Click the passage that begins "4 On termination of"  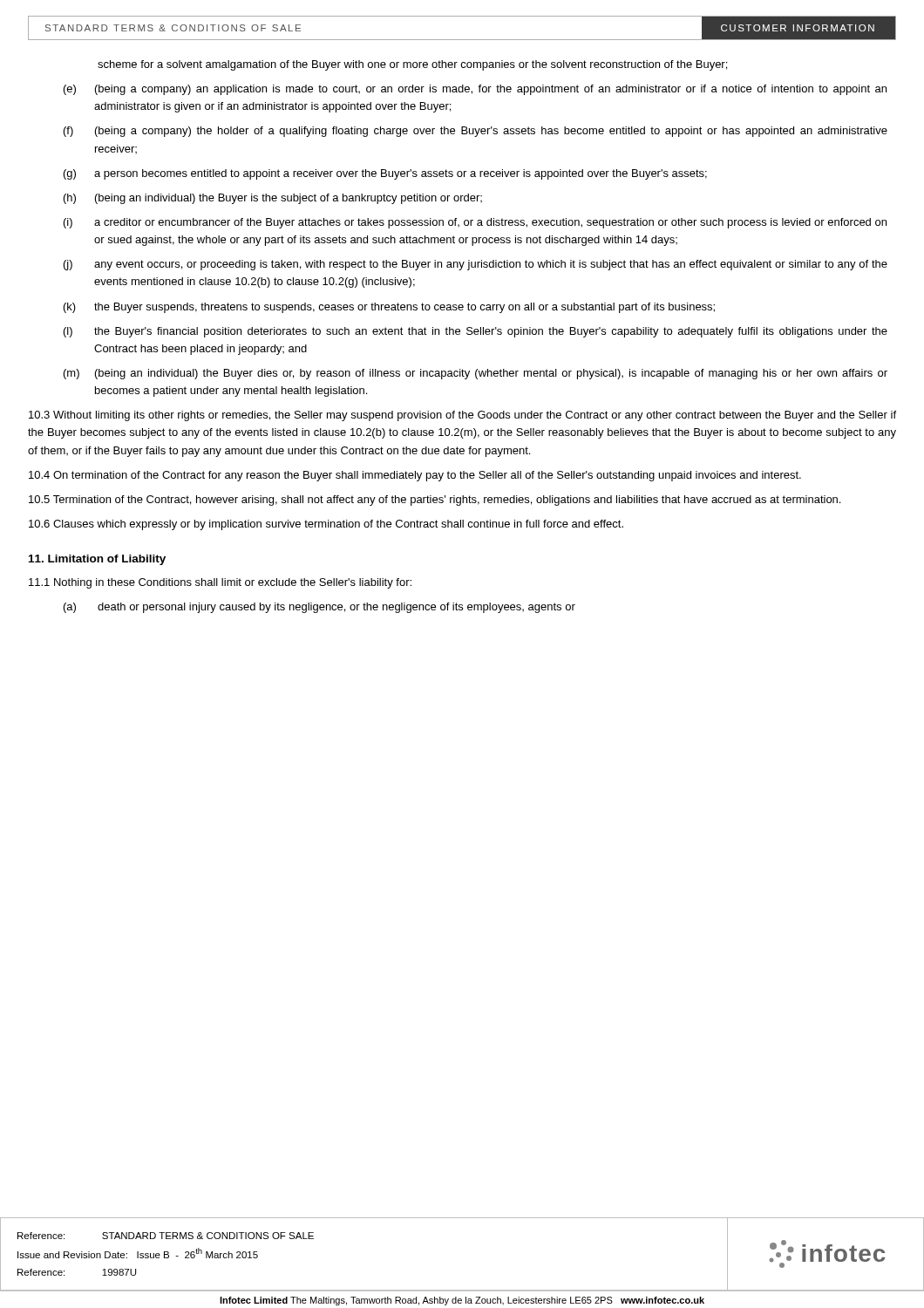coord(415,475)
